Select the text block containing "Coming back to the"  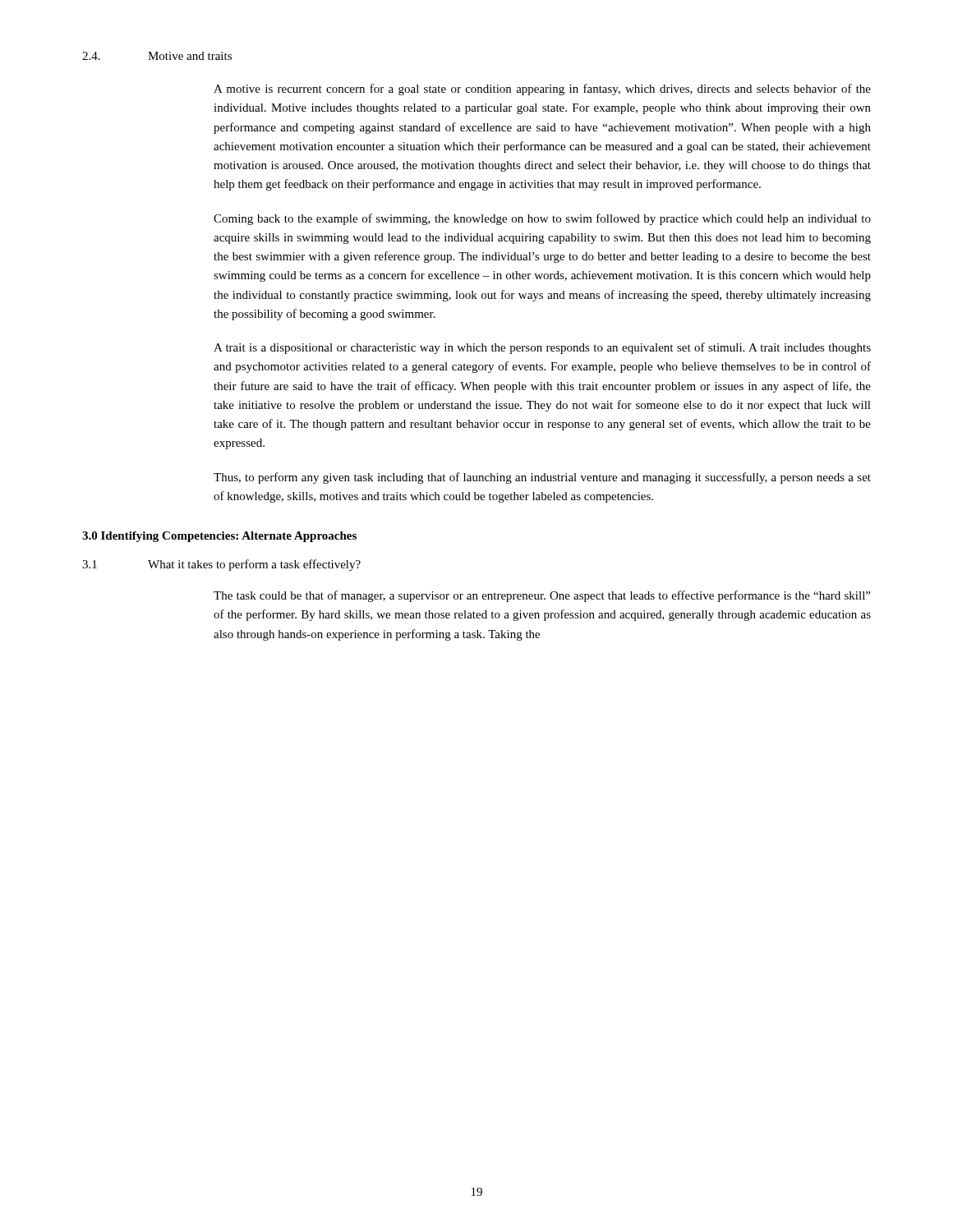[x=542, y=266]
